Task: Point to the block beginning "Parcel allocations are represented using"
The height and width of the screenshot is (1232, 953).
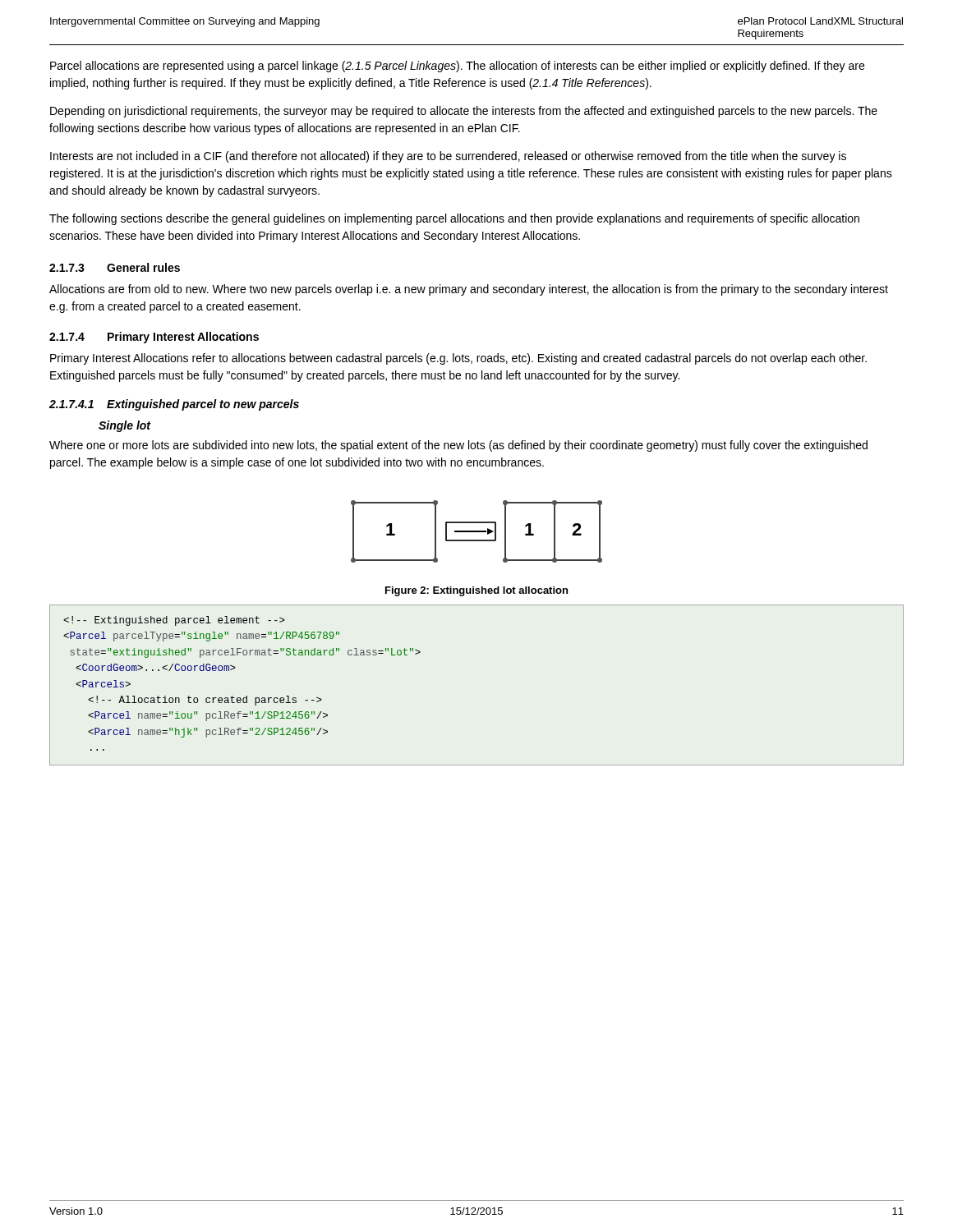Action: point(457,74)
